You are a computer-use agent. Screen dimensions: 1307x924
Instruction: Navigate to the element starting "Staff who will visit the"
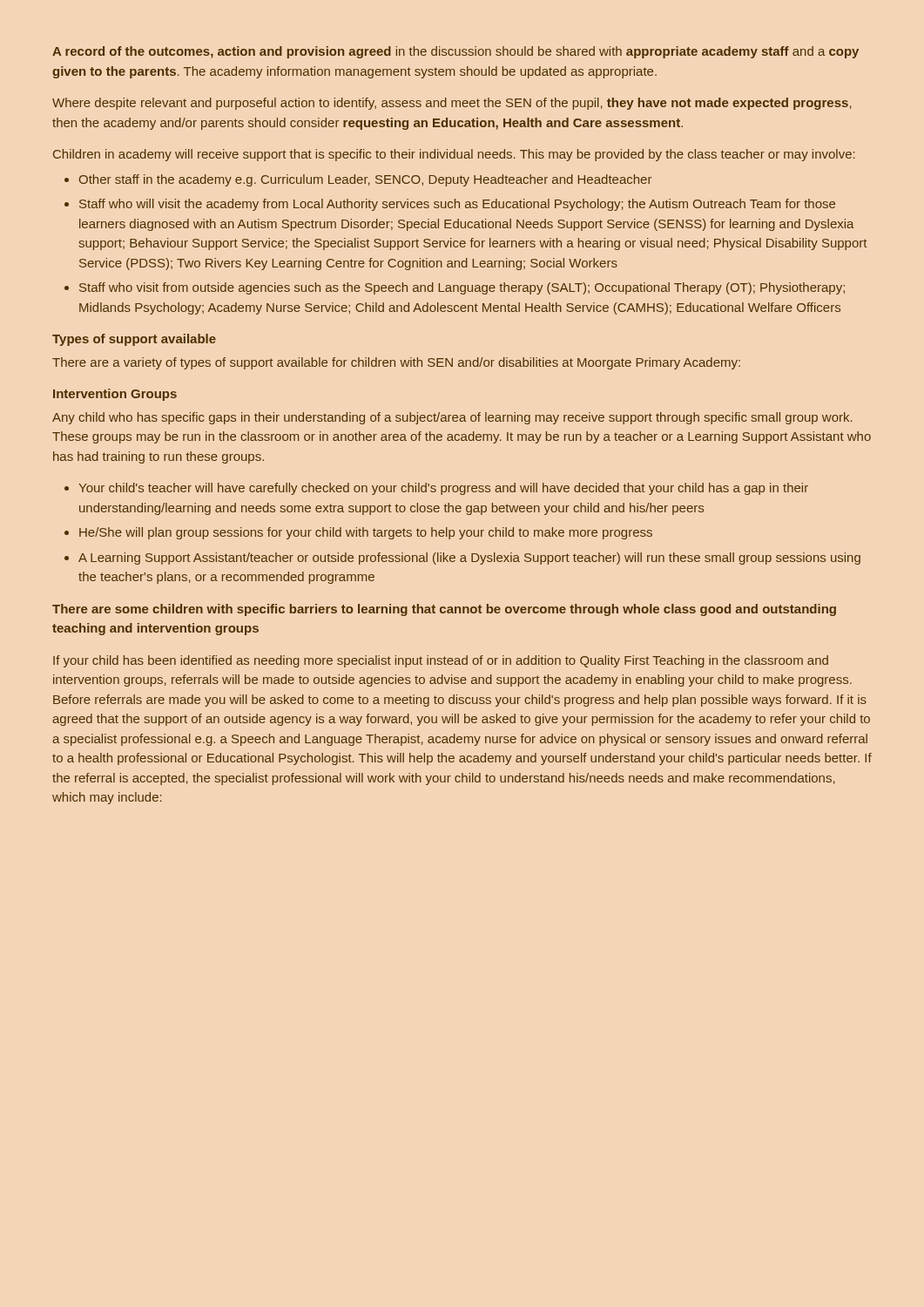(473, 233)
